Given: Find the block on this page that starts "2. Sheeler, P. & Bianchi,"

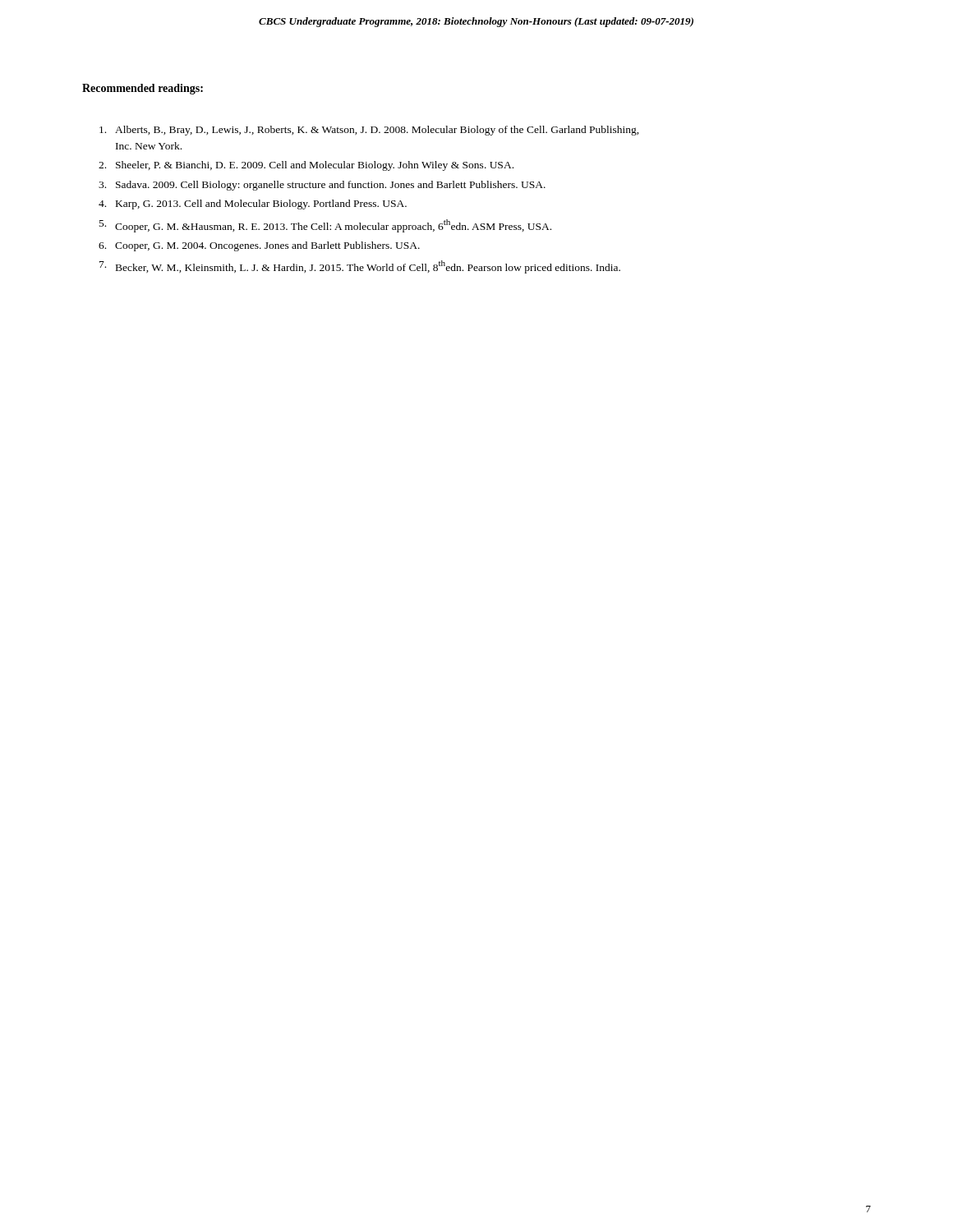Looking at the screenshot, I should (x=476, y=165).
